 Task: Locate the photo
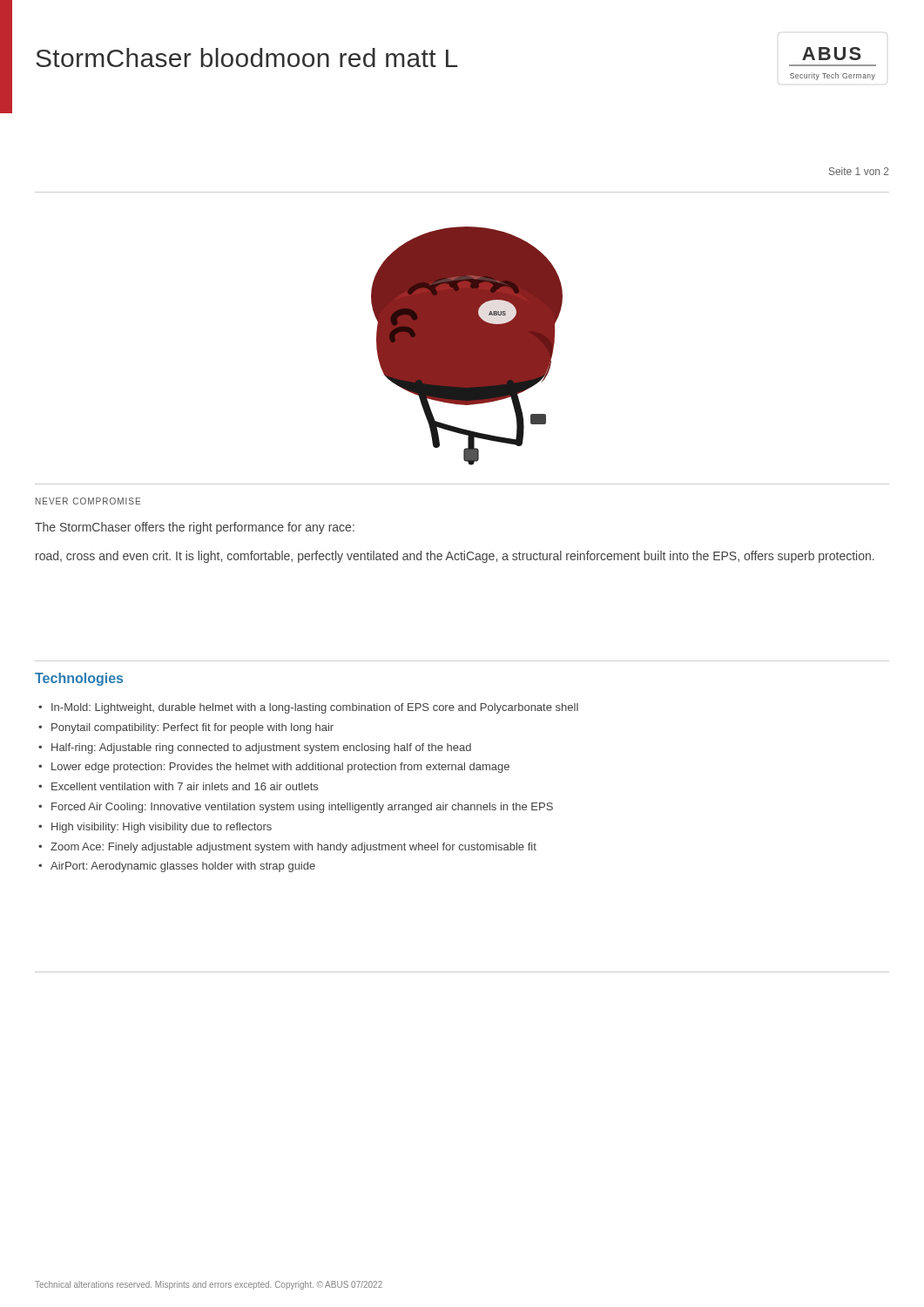point(462,340)
